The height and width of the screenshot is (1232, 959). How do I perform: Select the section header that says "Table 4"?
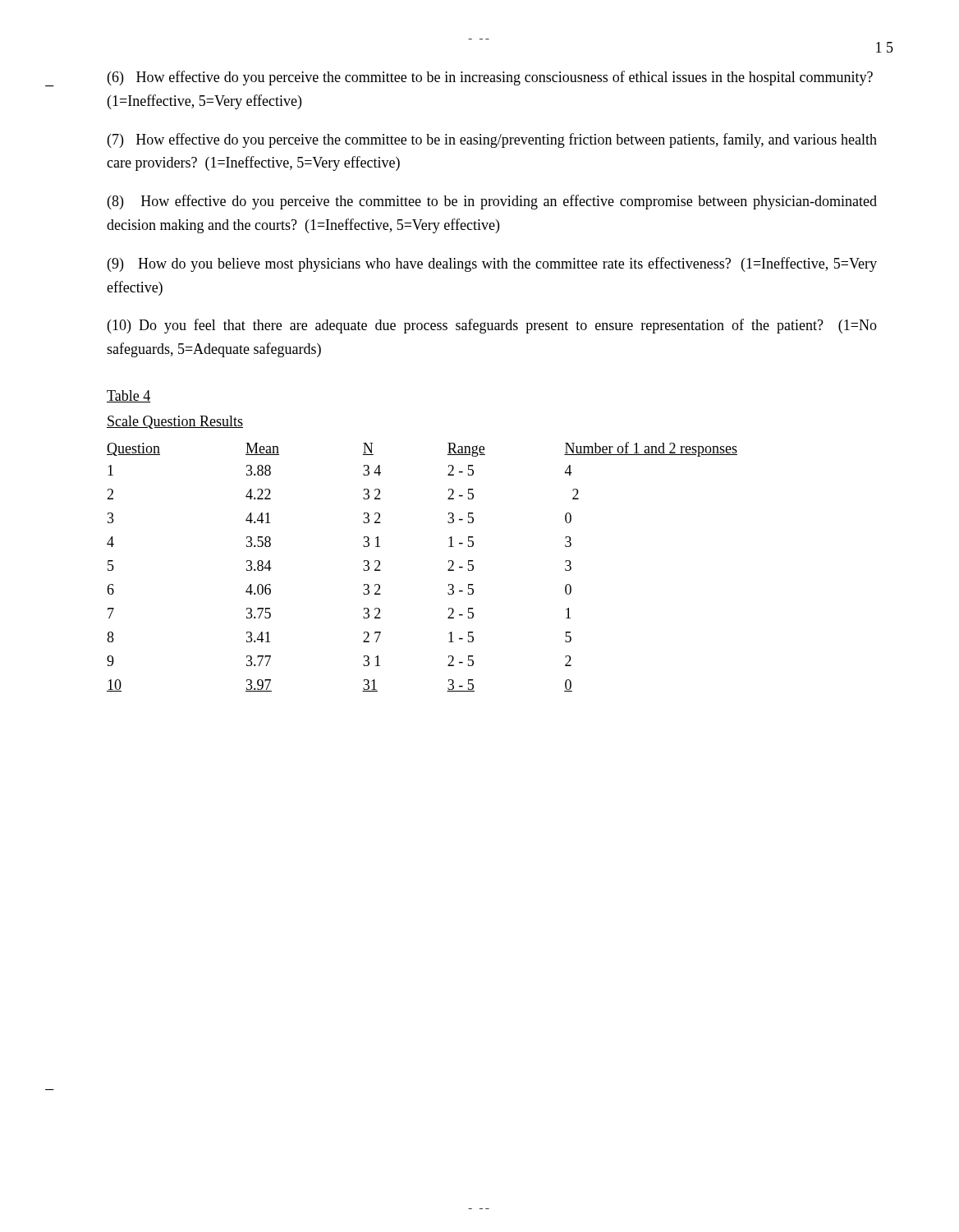(129, 396)
